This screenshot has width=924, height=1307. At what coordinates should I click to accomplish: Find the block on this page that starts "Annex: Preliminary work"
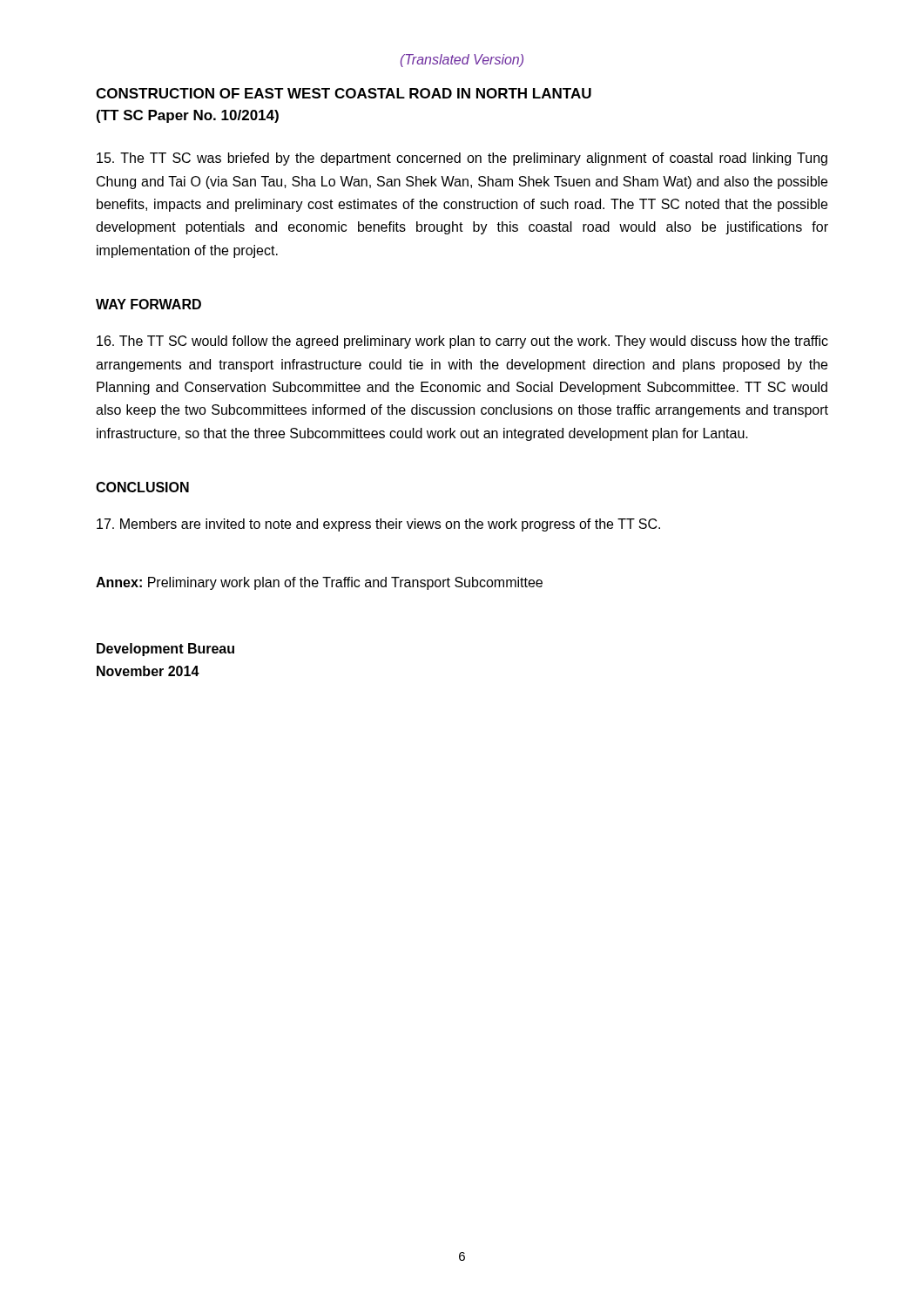[319, 582]
